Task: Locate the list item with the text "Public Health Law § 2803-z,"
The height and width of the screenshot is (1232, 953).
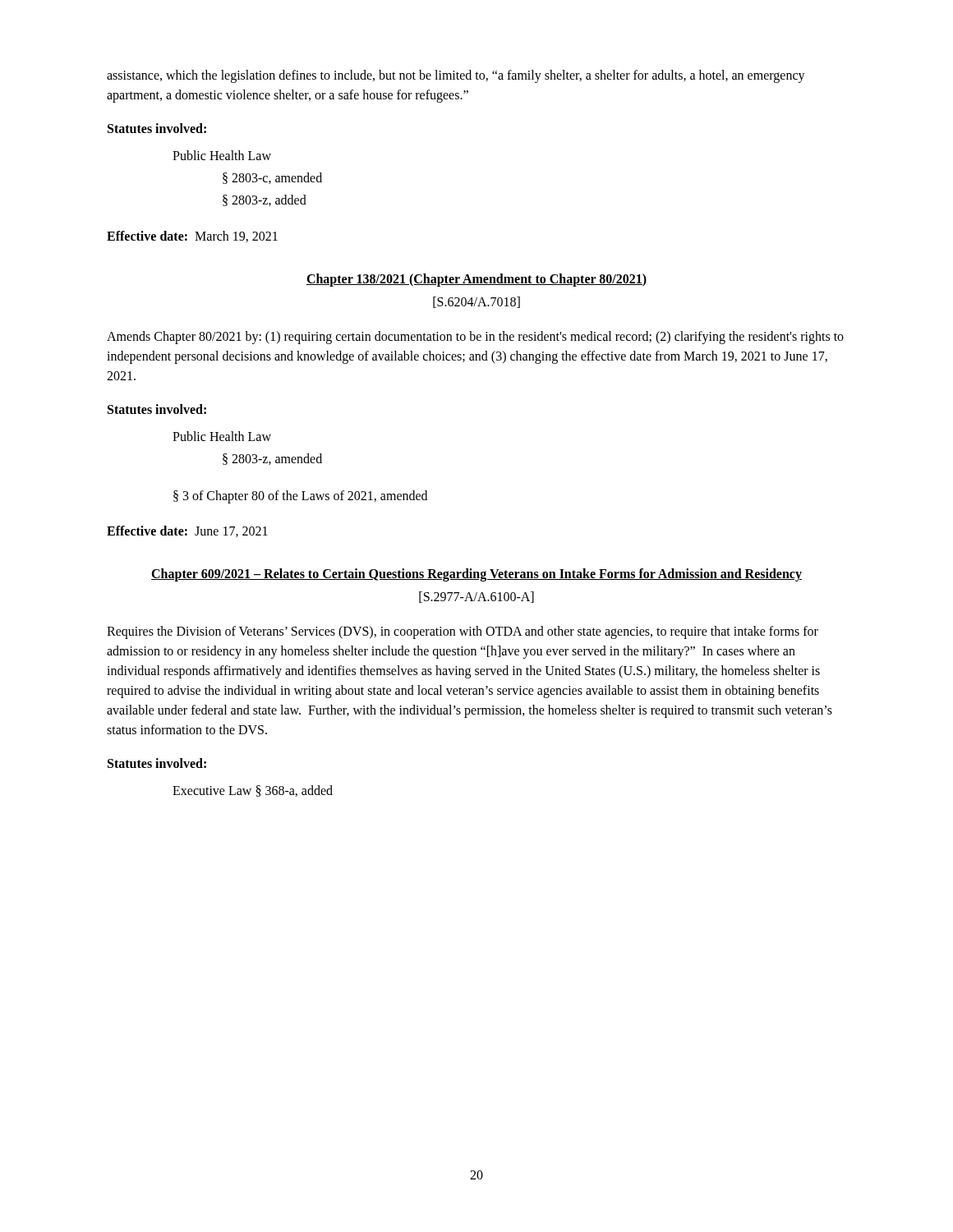Action: pyautogui.click(x=247, y=447)
